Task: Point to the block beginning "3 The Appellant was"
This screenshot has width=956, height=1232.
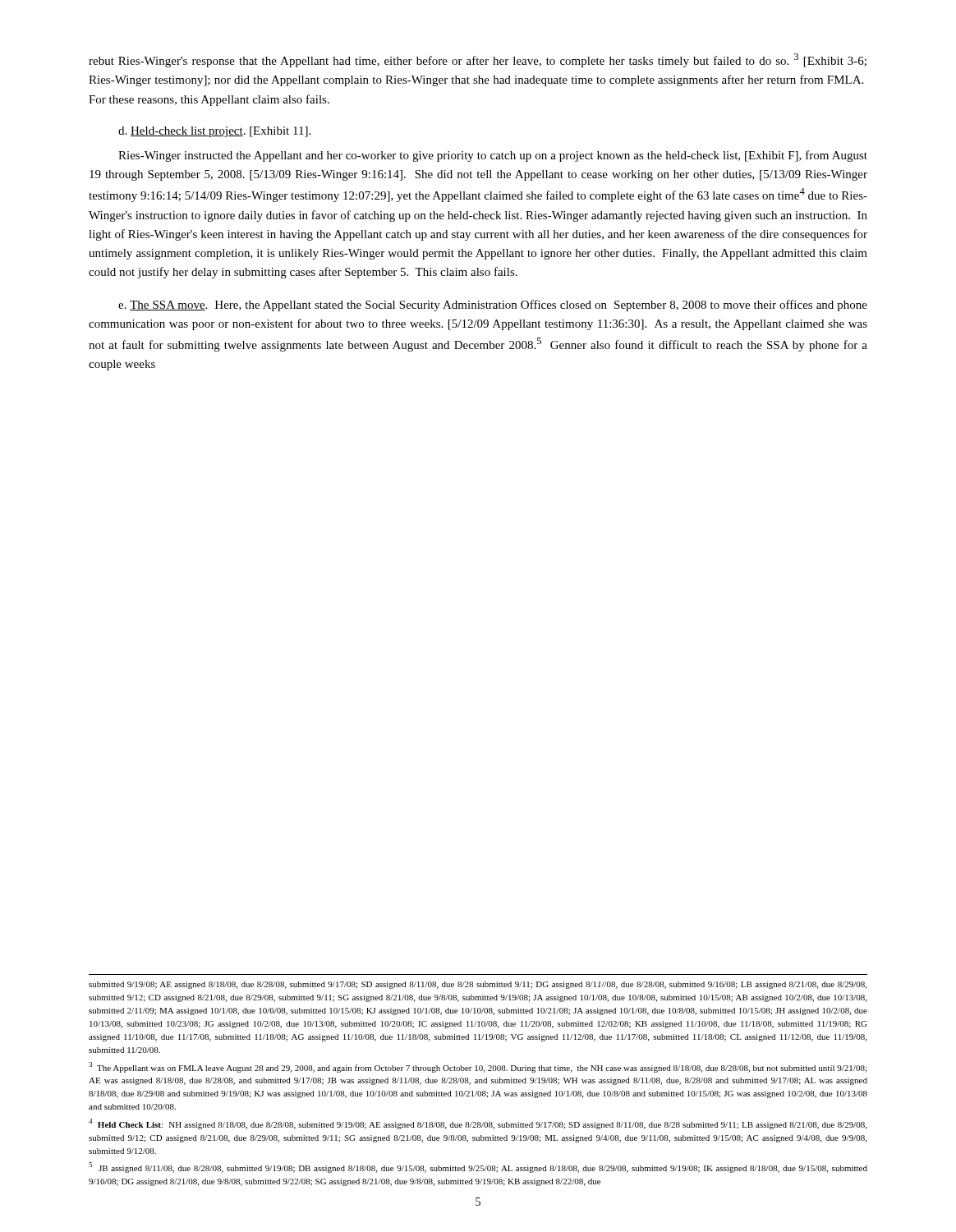Action: 478,1086
